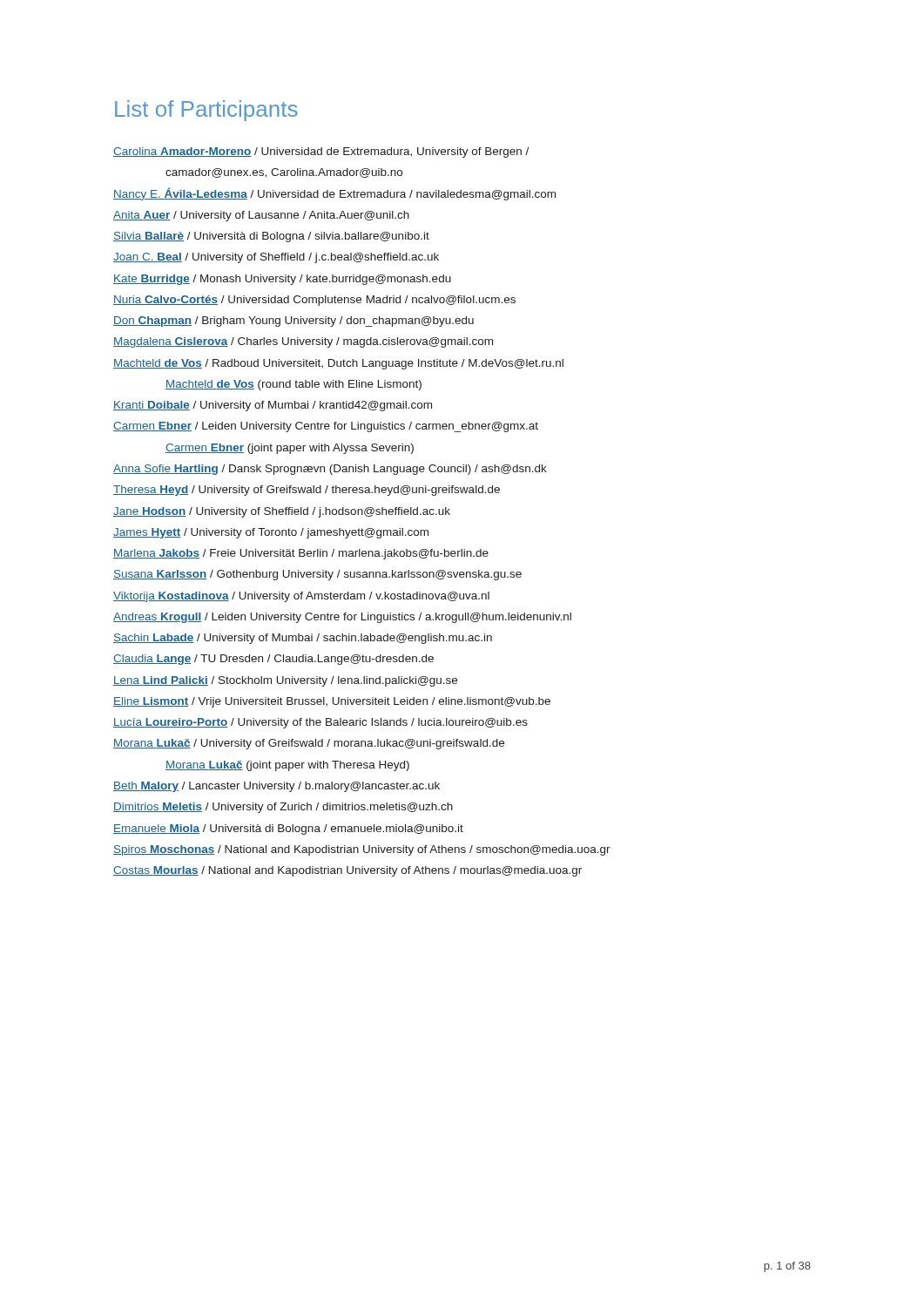Find the block on this page that starts "Sachin Labade /"
Image resolution: width=924 pixels, height=1307 pixels.
pyautogui.click(x=303, y=637)
